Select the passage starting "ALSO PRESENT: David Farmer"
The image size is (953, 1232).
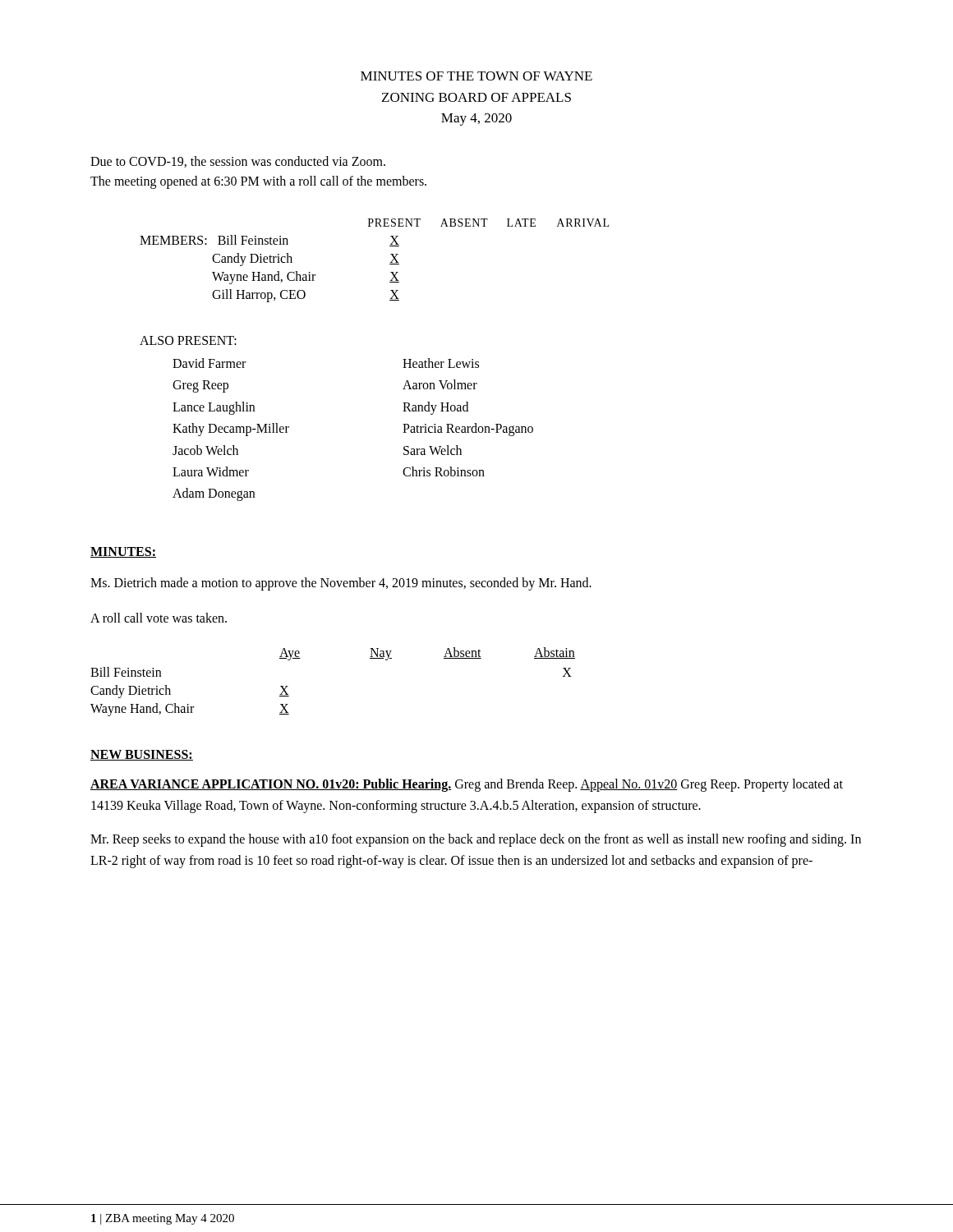pyautogui.click(x=501, y=419)
